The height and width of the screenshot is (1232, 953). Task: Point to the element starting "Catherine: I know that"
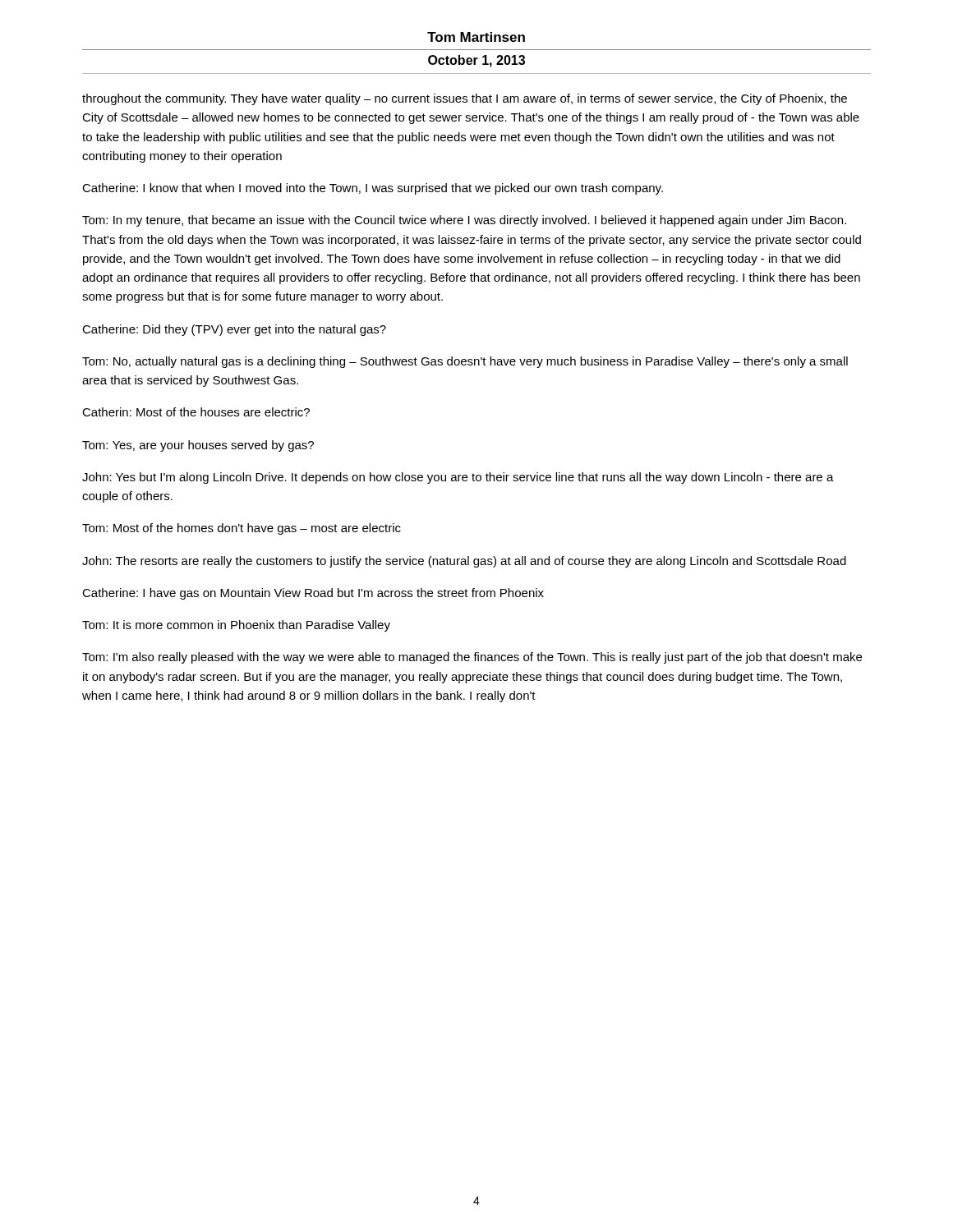[x=373, y=188]
